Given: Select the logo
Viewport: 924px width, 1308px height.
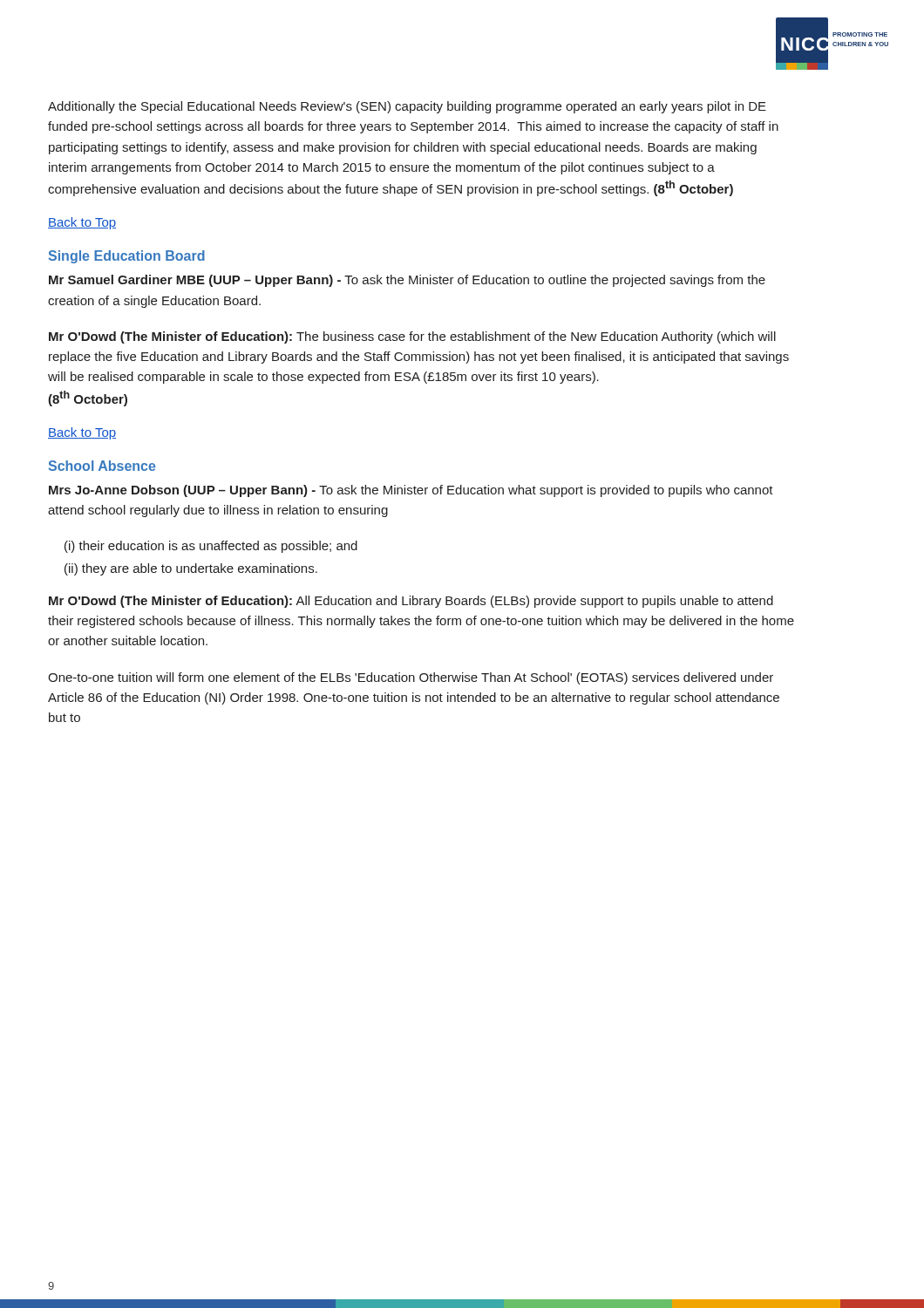Looking at the screenshot, I should pos(832,49).
